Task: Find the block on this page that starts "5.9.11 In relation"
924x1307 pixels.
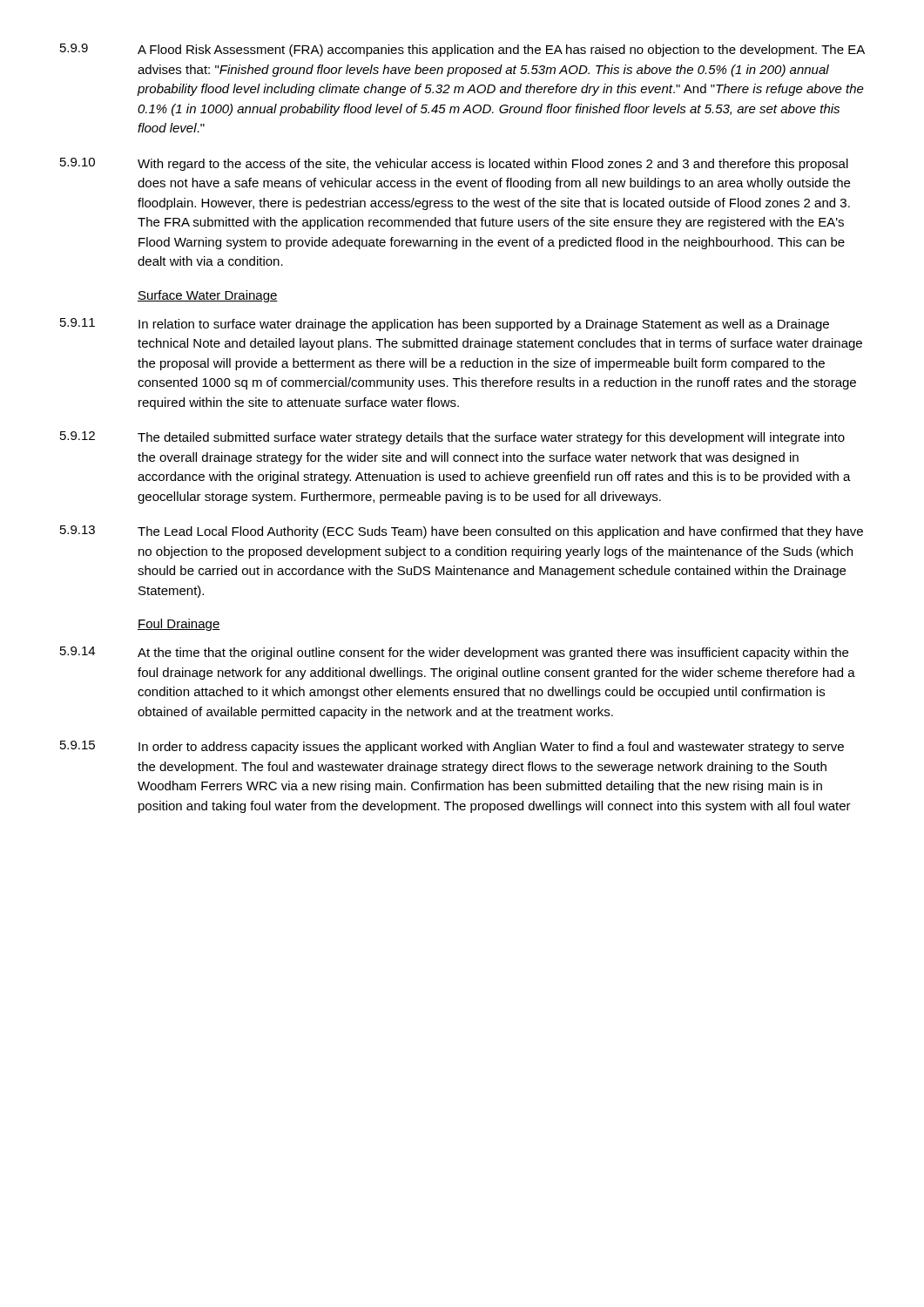Action: 462,363
